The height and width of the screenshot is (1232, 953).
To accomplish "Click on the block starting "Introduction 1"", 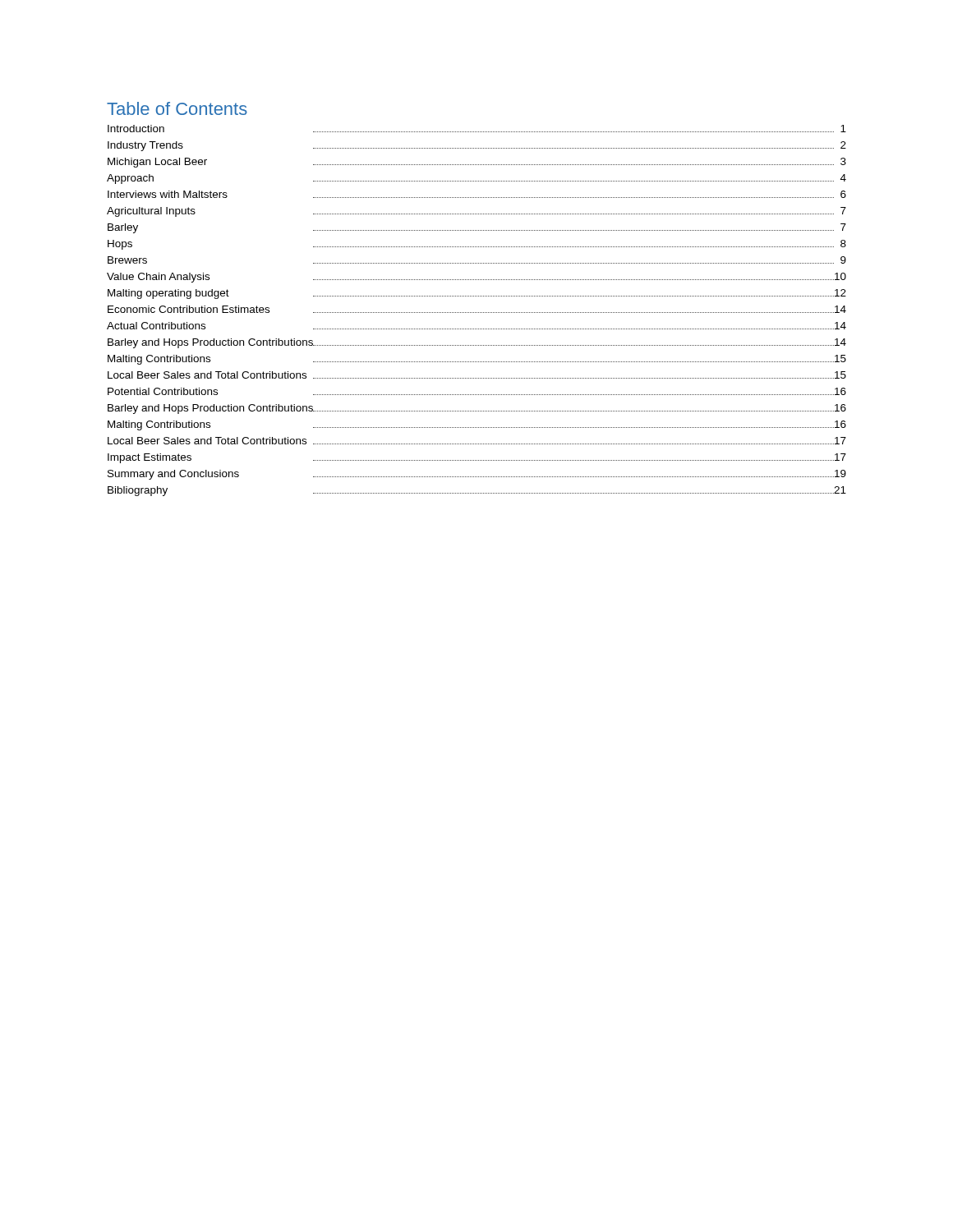I will point(476,128).
